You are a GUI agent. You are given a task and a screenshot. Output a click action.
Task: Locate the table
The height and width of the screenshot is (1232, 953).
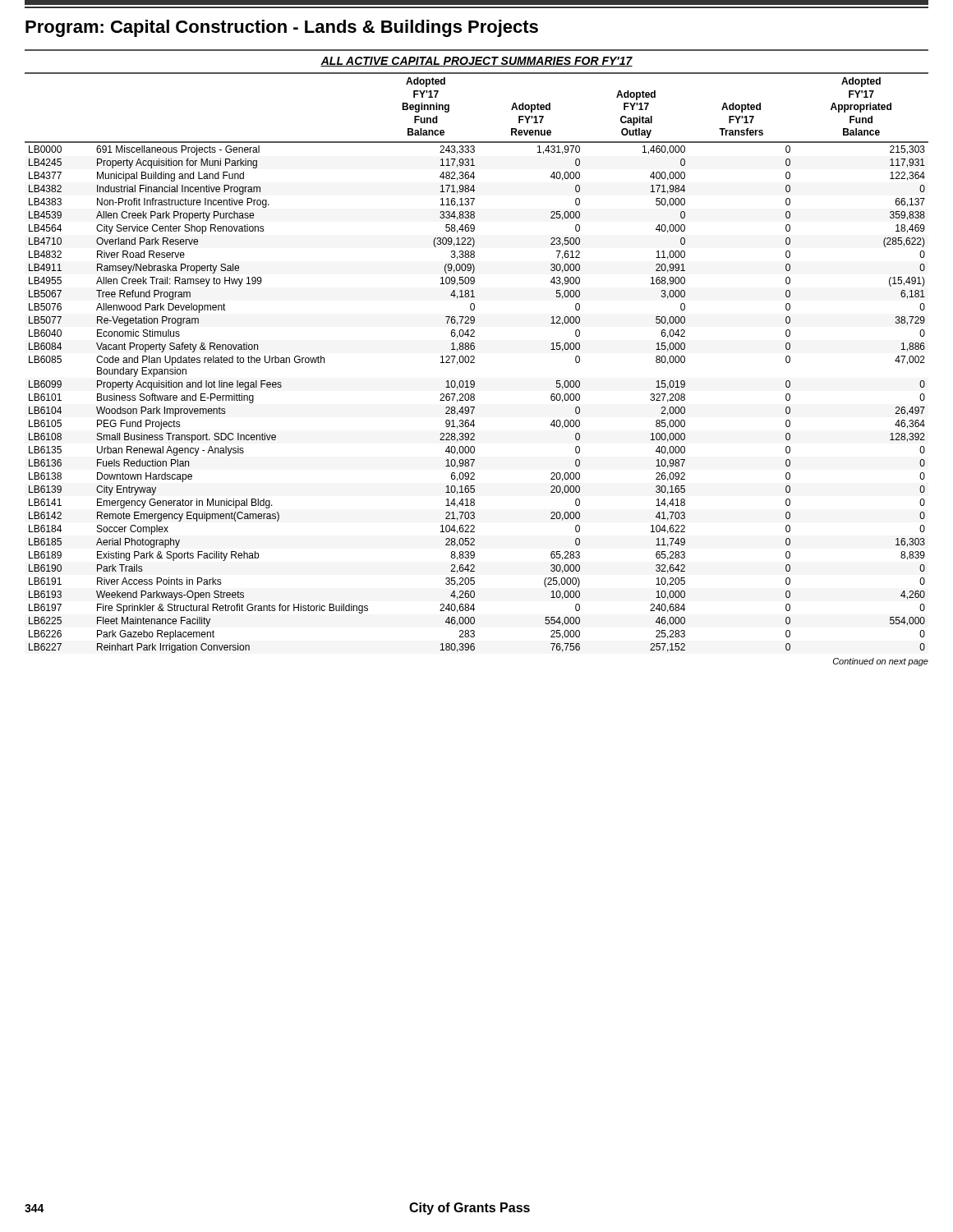click(476, 363)
